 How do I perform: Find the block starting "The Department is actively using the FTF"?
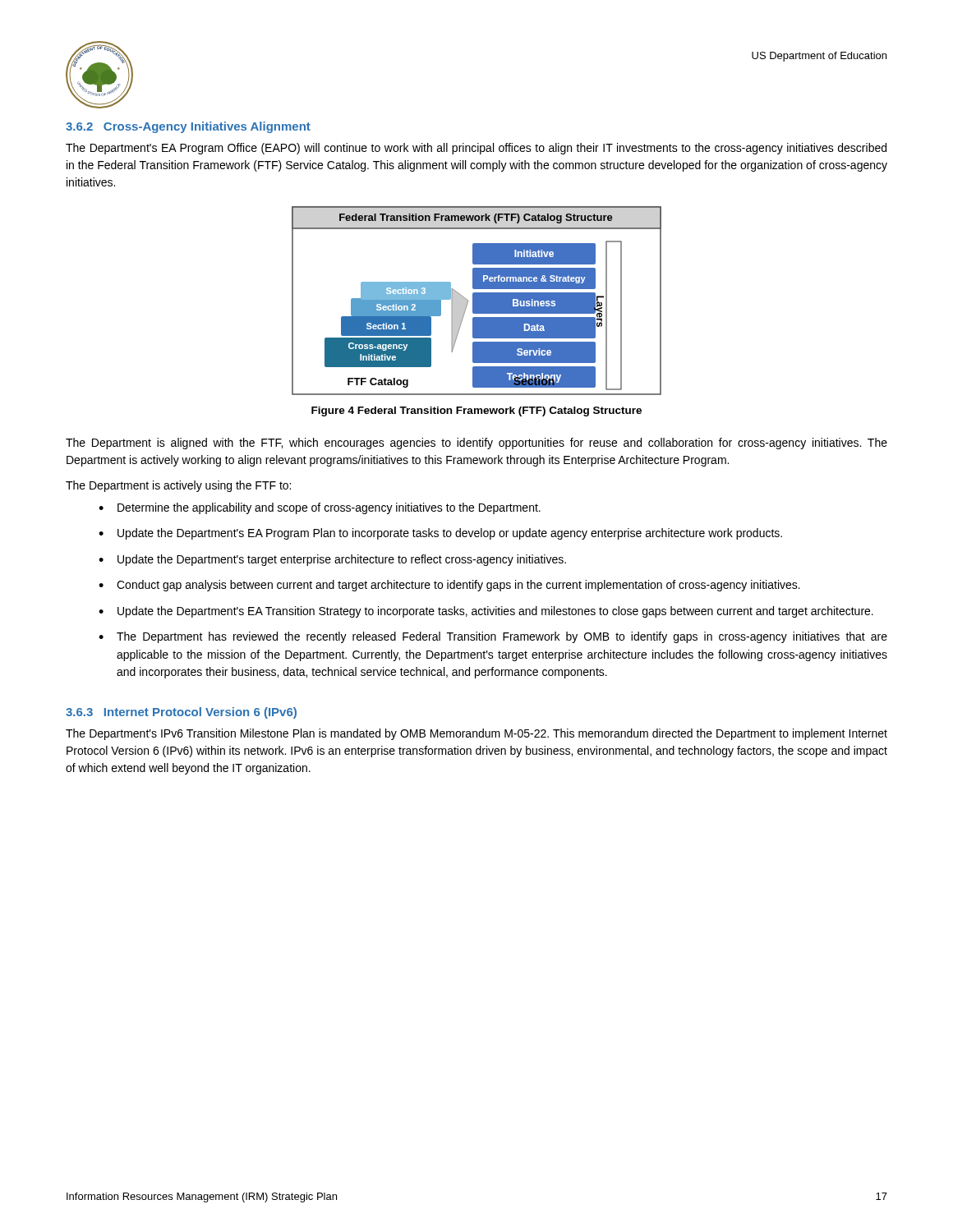179,485
